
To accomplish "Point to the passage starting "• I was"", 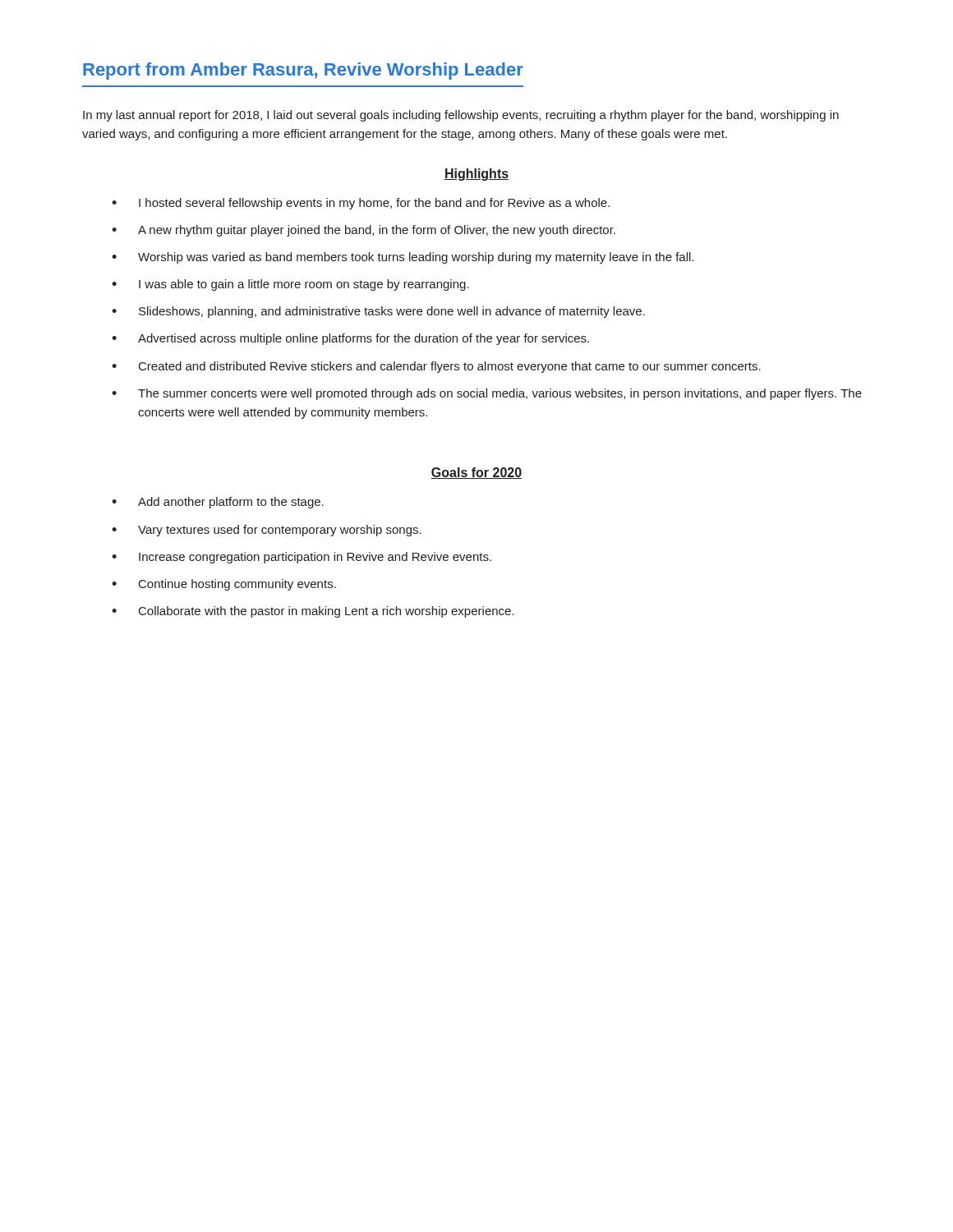I will click(476, 285).
